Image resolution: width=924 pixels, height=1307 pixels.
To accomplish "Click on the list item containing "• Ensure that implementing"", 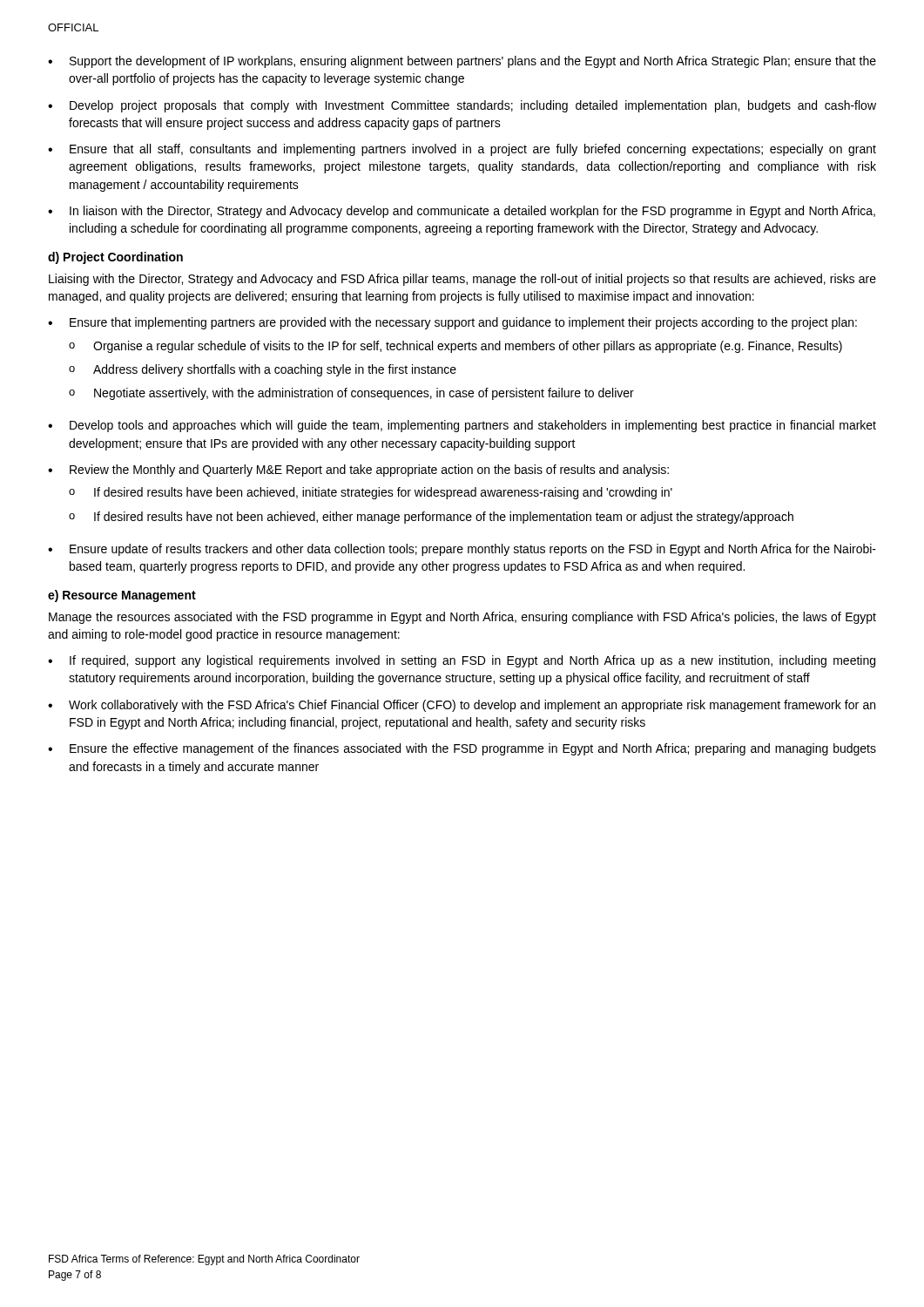I will point(462,361).
